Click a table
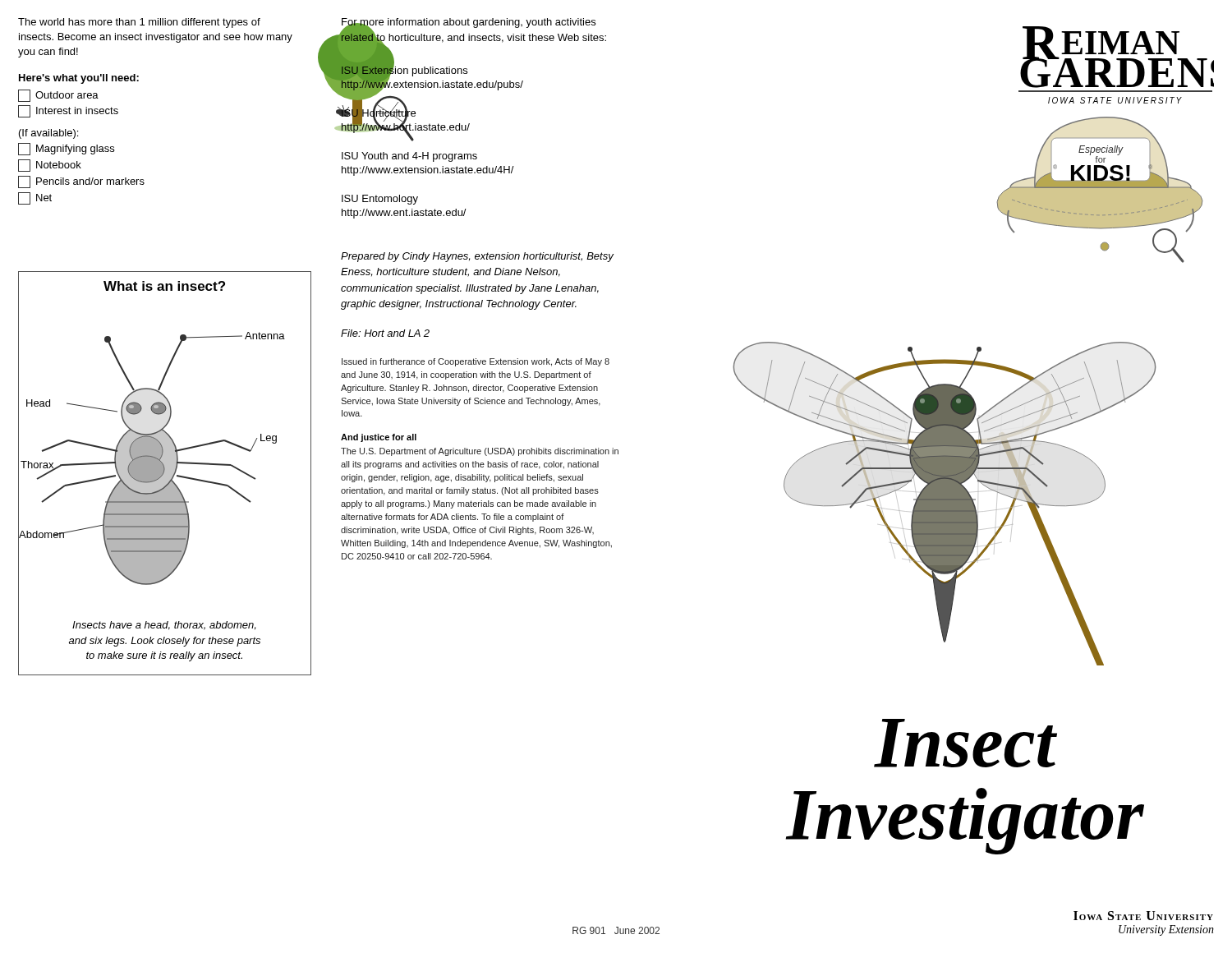Viewport: 1232px width, 953px height. (165, 473)
